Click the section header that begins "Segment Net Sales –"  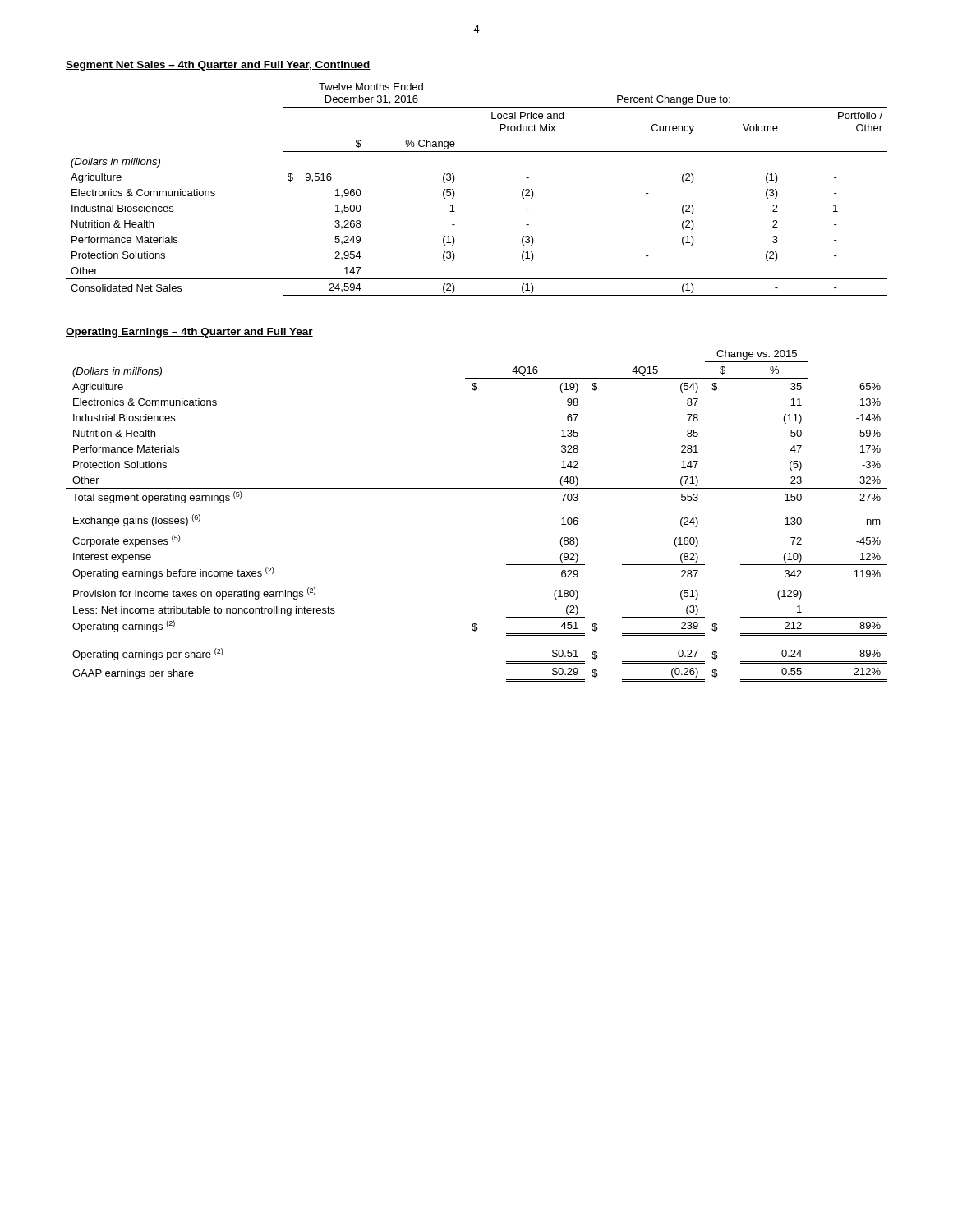pyautogui.click(x=218, y=64)
